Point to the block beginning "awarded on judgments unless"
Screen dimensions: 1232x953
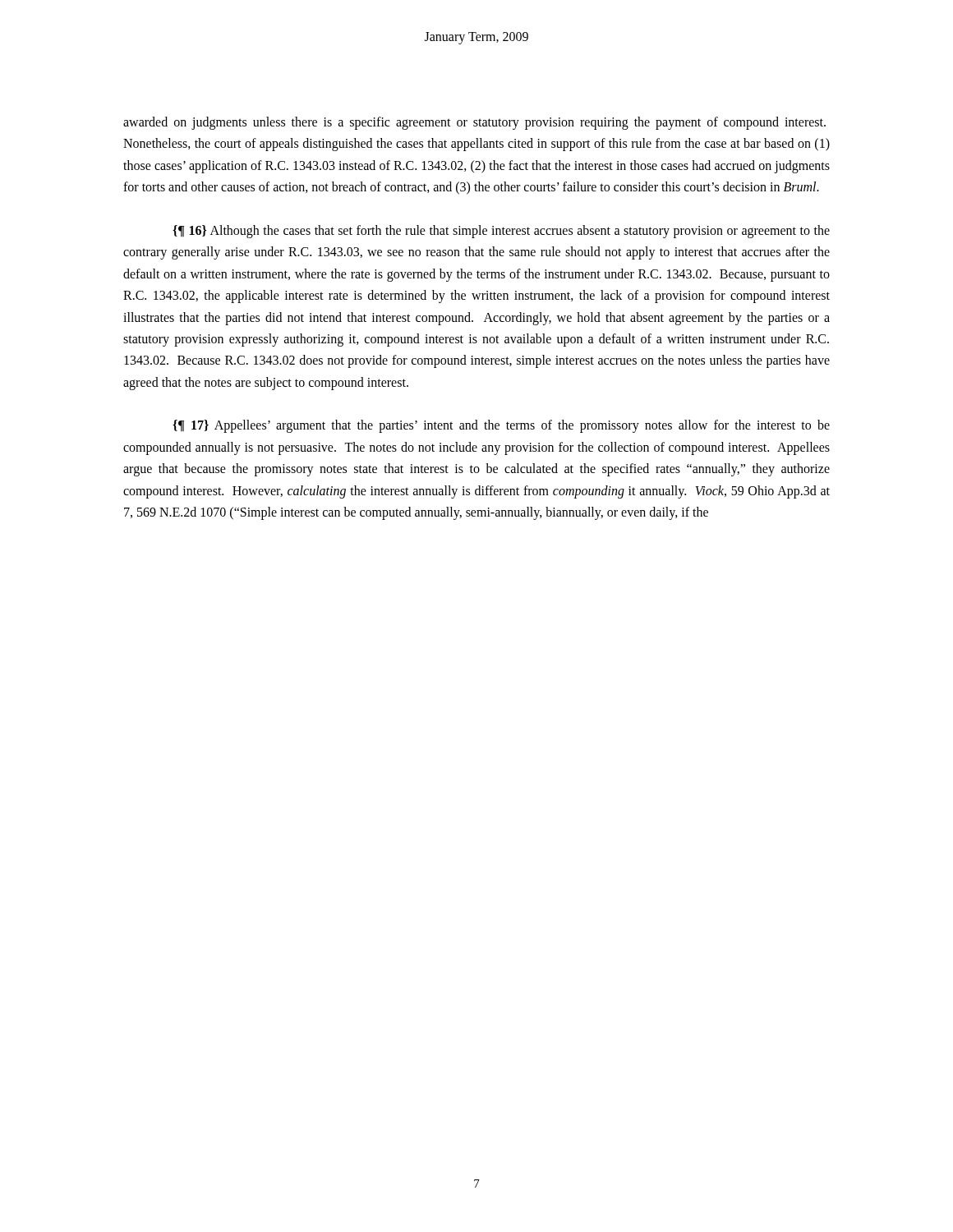476,318
